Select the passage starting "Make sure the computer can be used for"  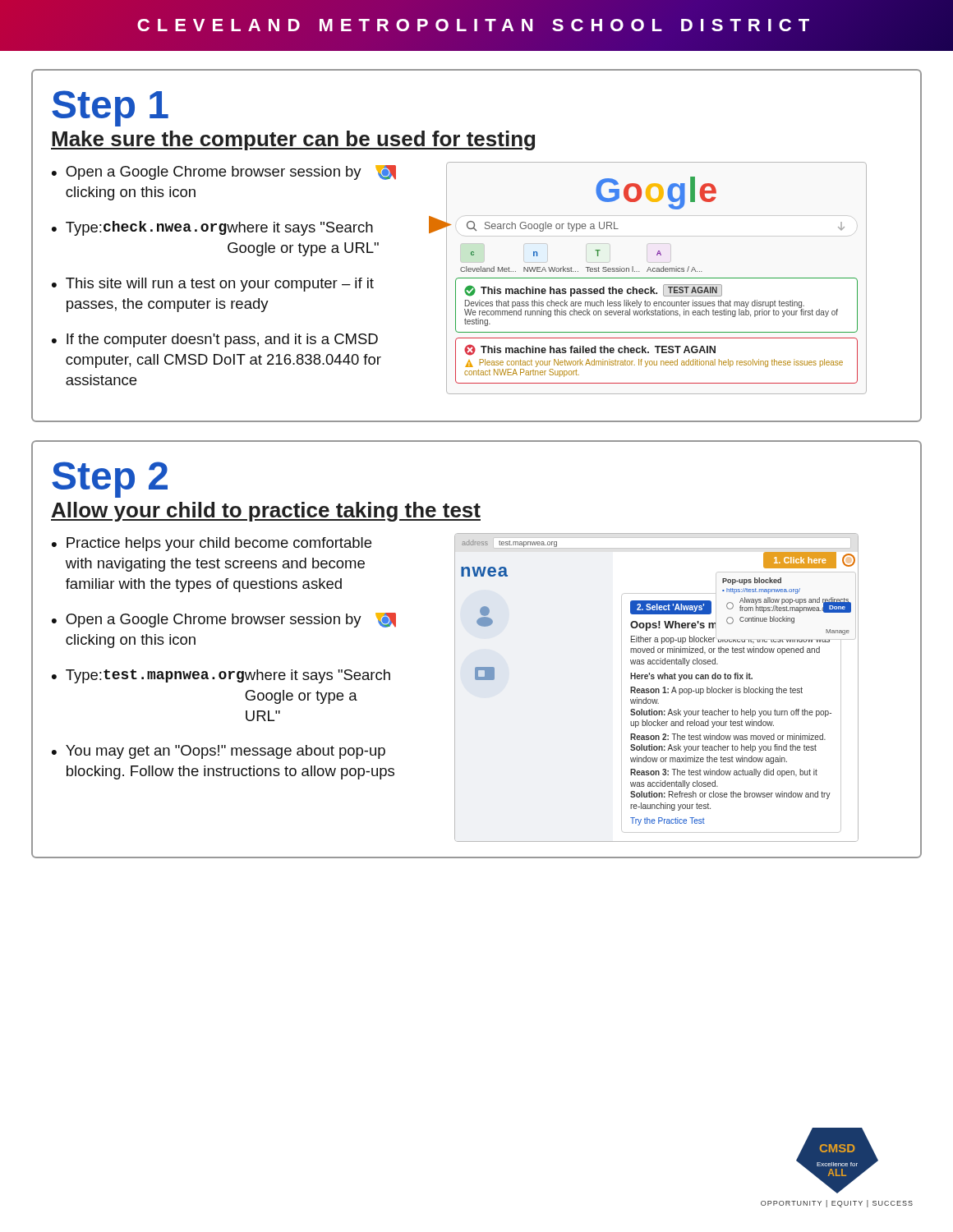[x=476, y=139]
